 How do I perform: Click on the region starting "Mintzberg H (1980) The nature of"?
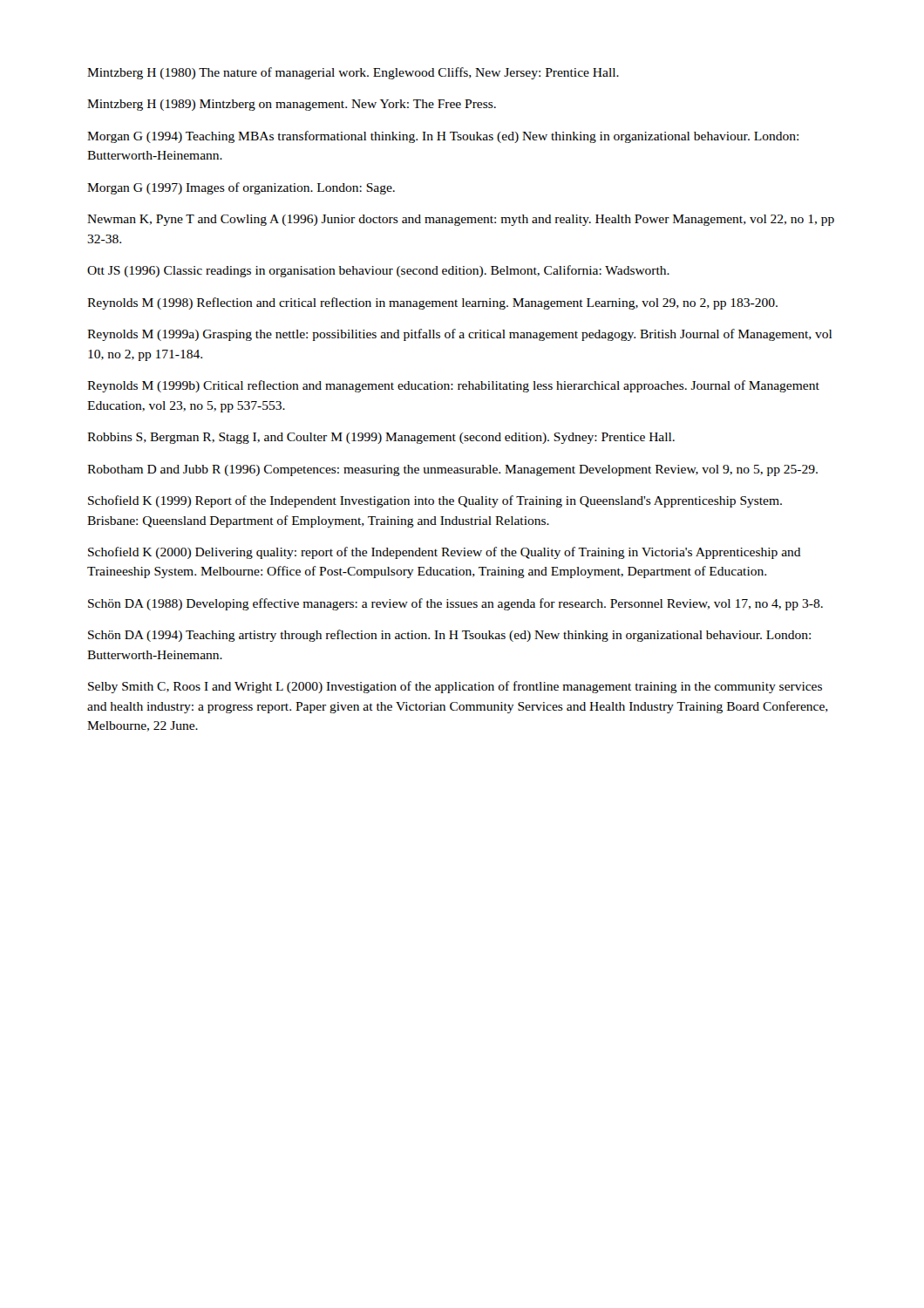point(353,72)
